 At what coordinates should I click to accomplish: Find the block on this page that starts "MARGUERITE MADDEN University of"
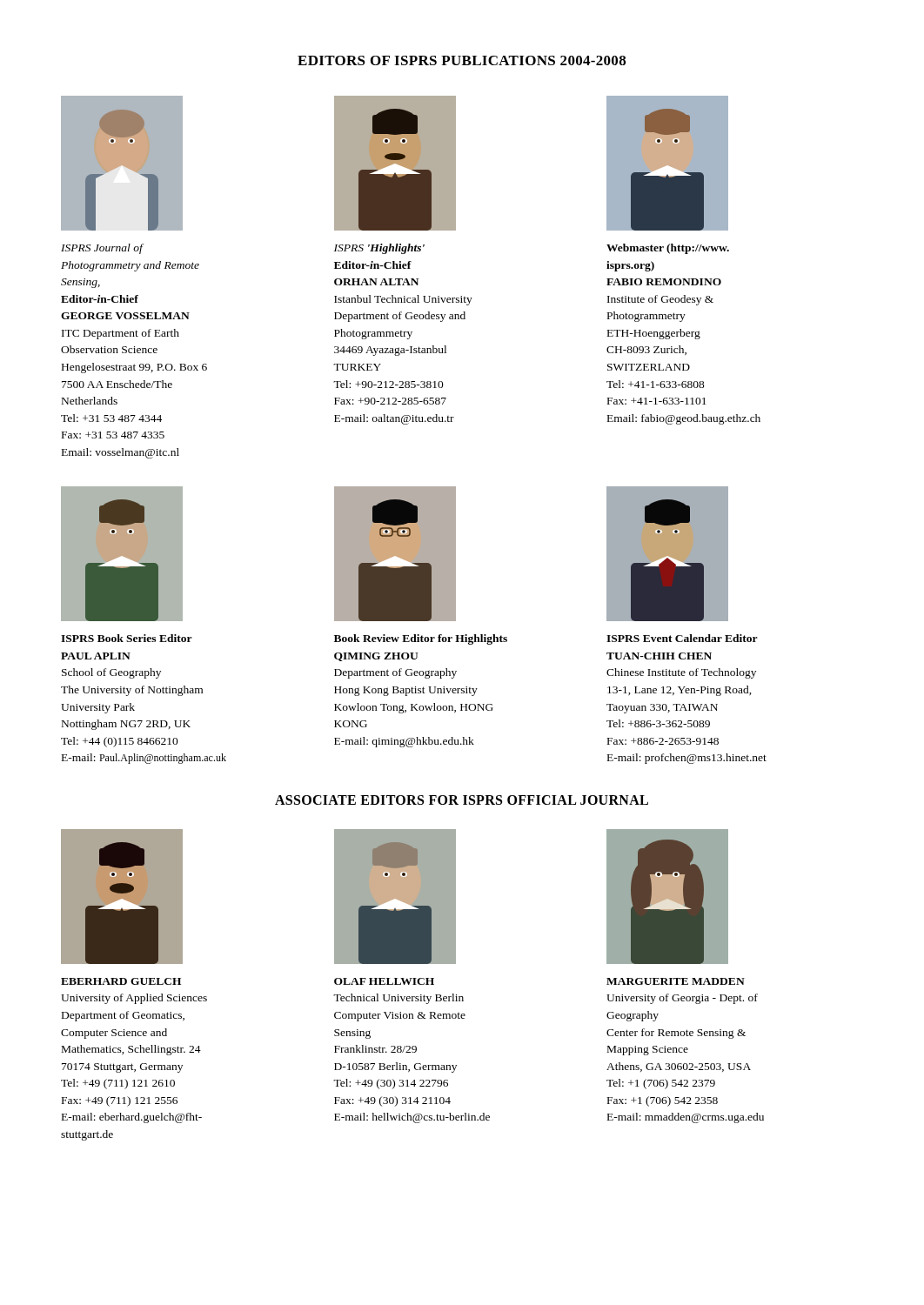(x=685, y=1049)
